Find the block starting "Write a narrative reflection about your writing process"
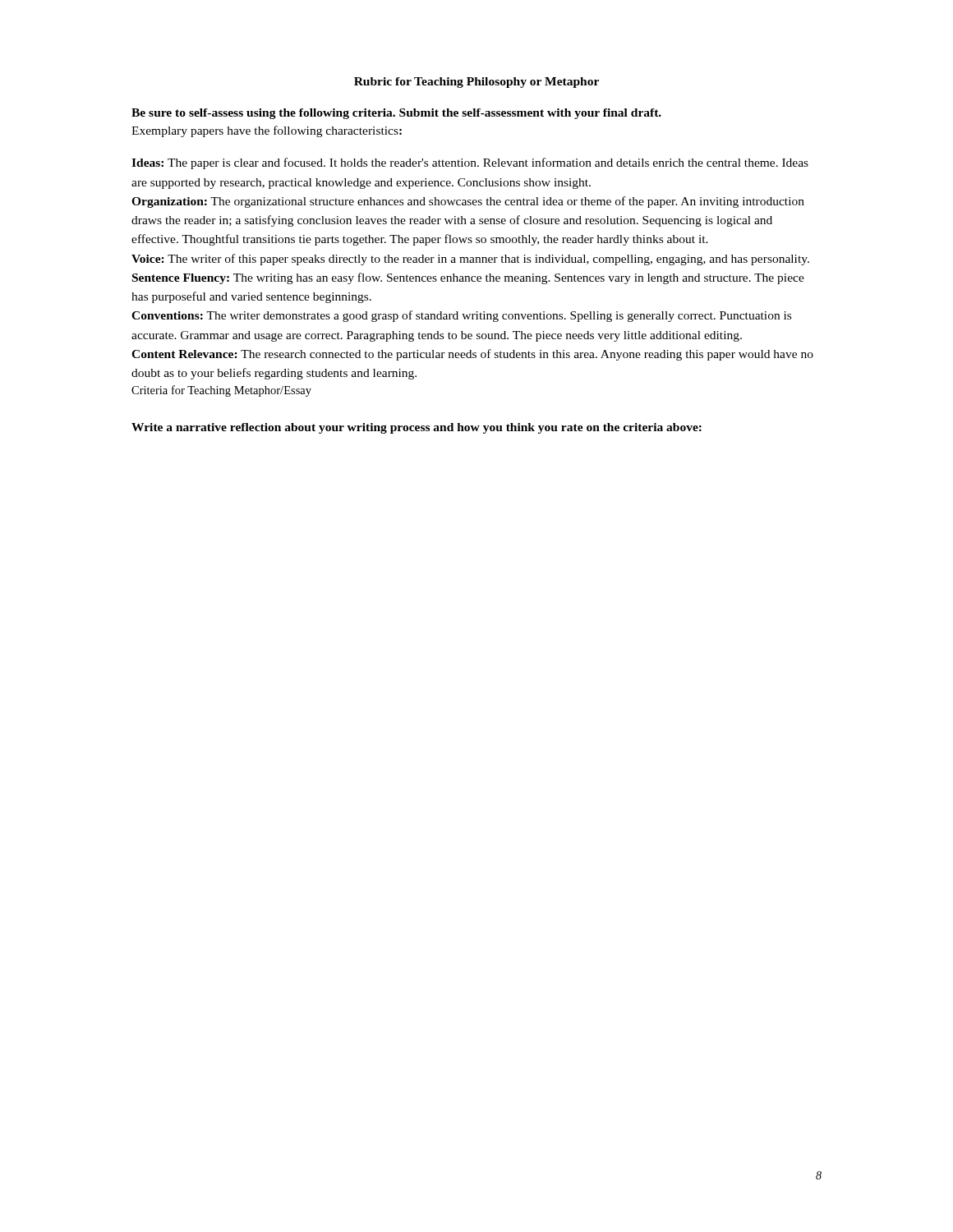 (x=476, y=427)
